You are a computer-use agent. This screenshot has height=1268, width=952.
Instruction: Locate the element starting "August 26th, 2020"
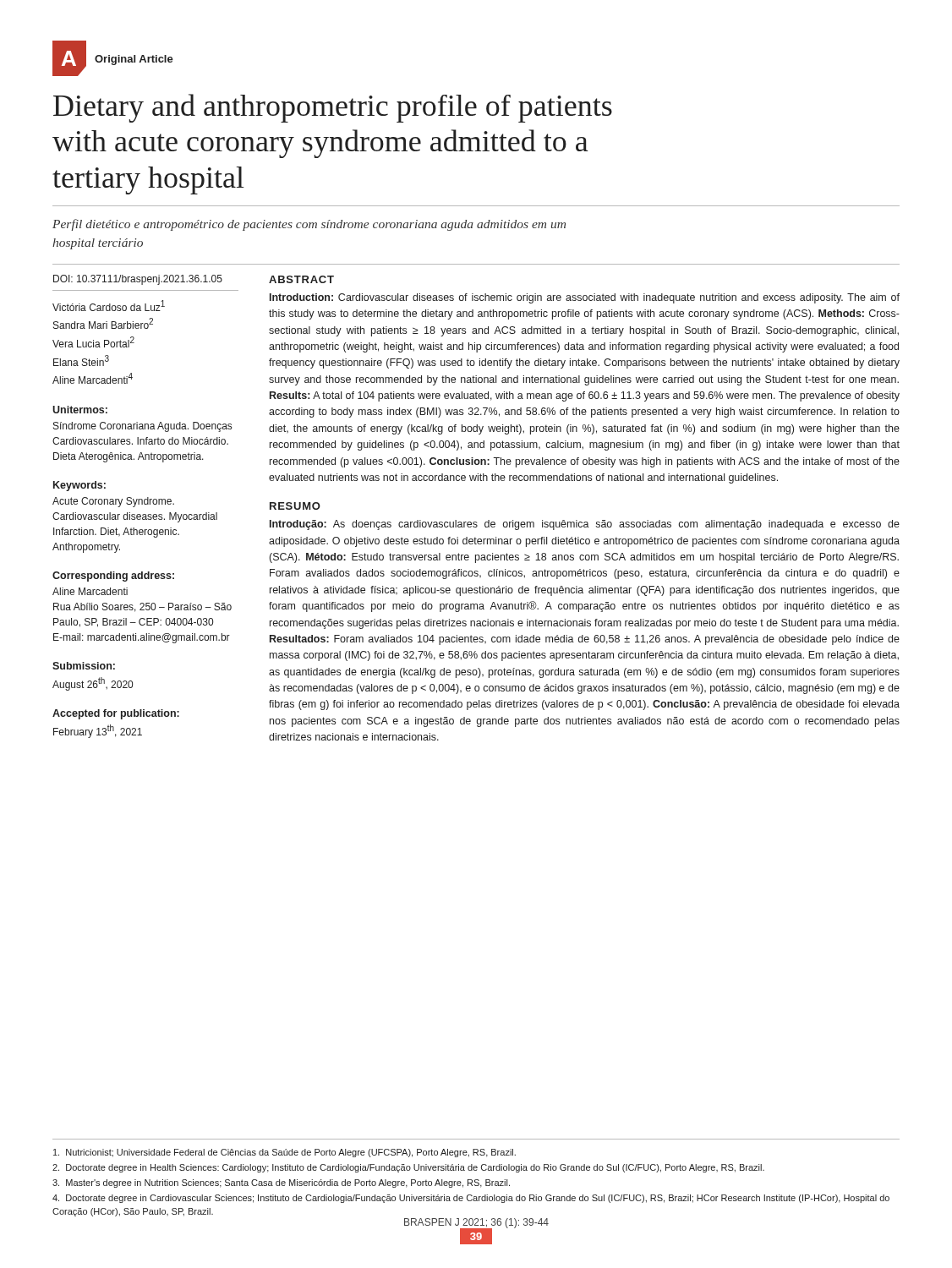93,683
